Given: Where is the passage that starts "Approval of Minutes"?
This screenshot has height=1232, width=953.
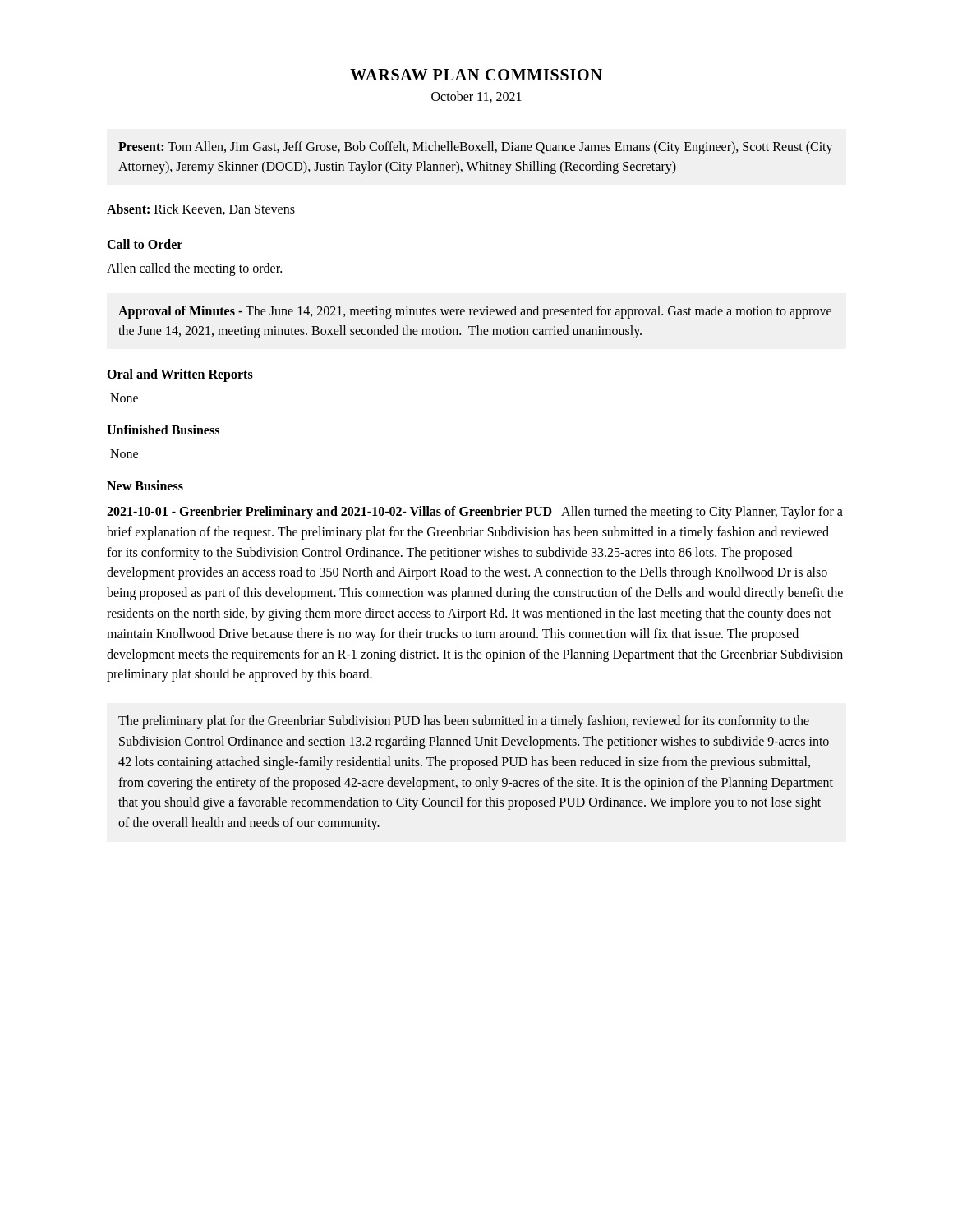Looking at the screenshot, I should click(475, 321).
